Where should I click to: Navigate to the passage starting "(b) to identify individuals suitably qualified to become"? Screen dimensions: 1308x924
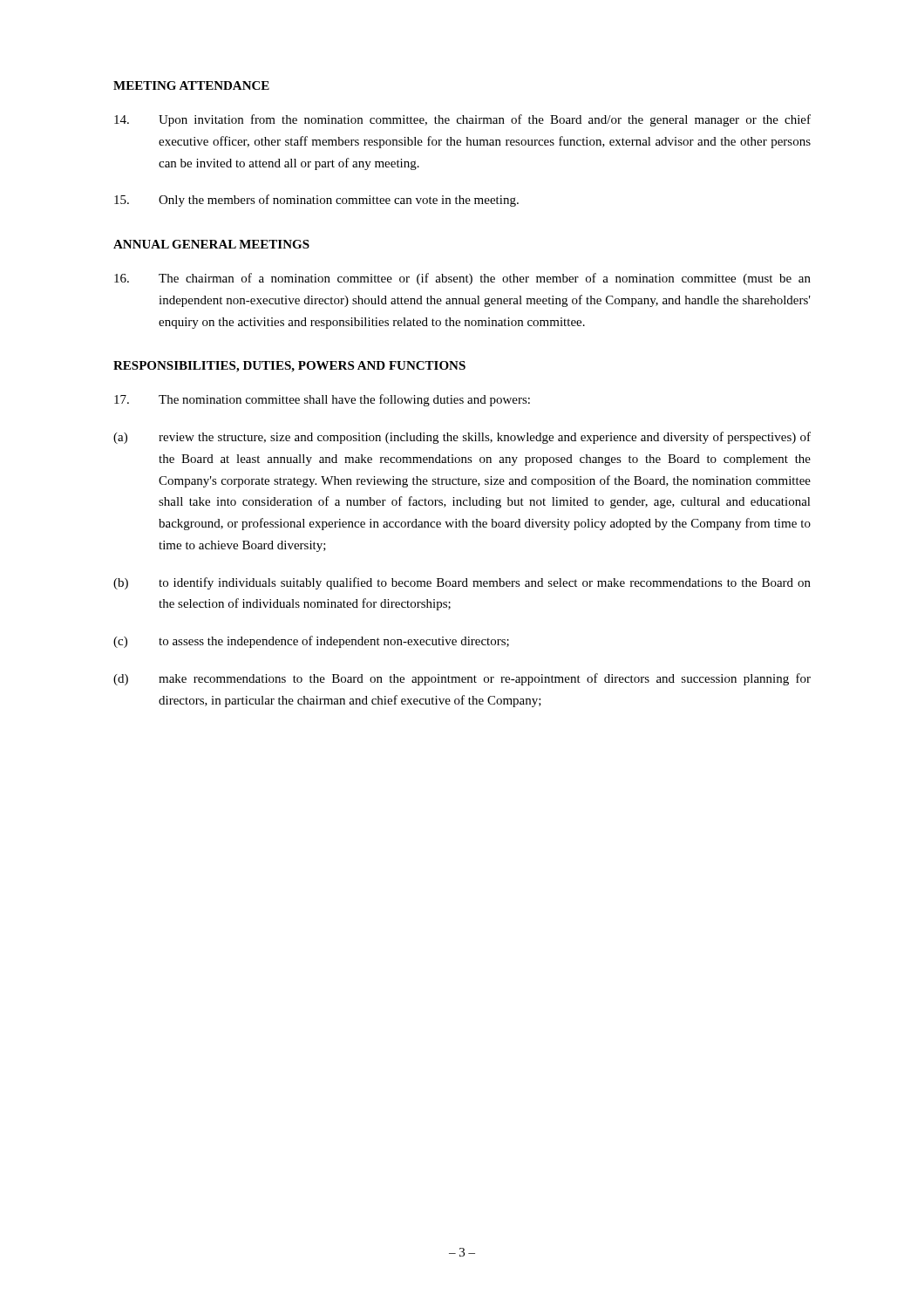462,593
